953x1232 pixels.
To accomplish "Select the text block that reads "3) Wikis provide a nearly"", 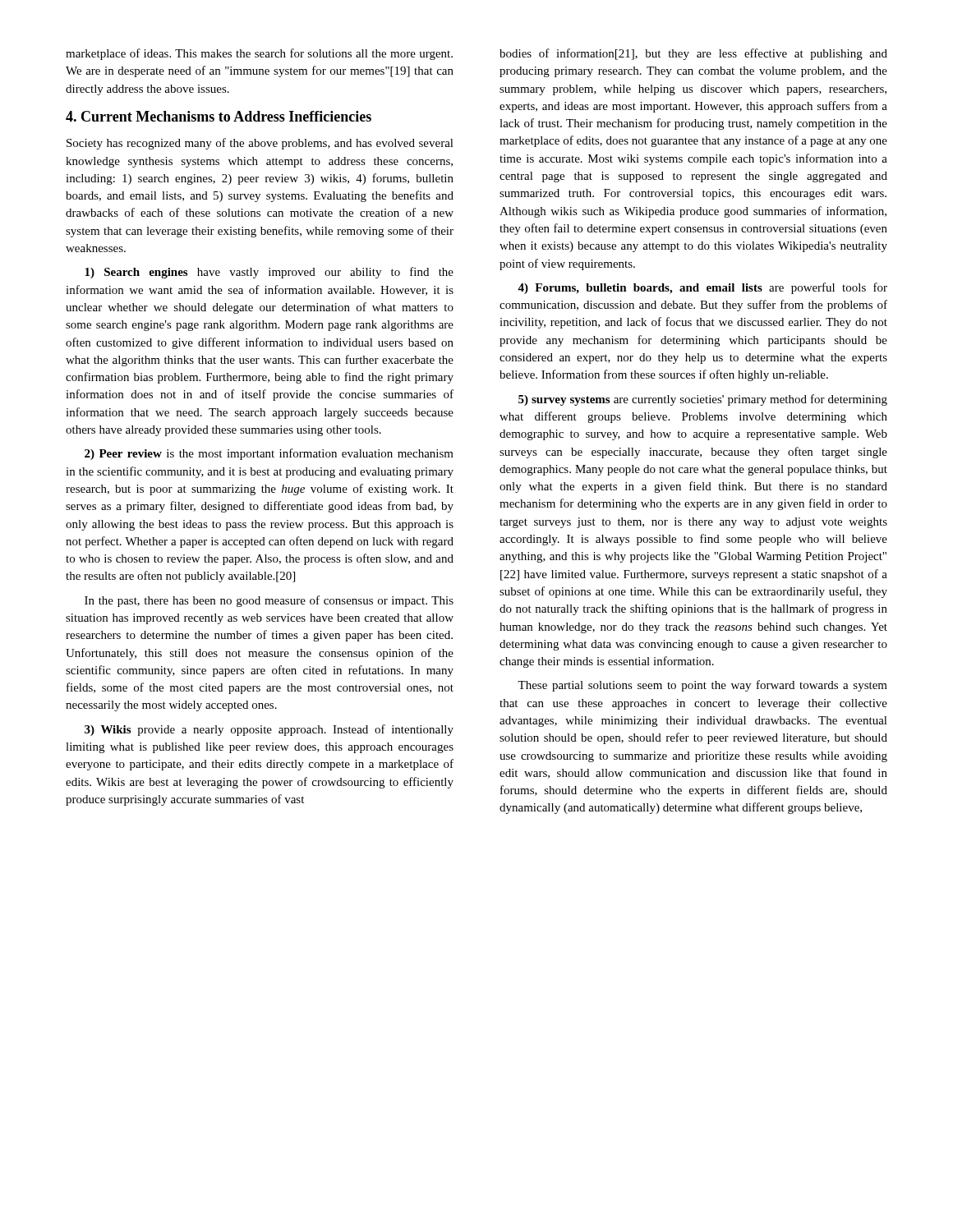I will tap(260, 765).
